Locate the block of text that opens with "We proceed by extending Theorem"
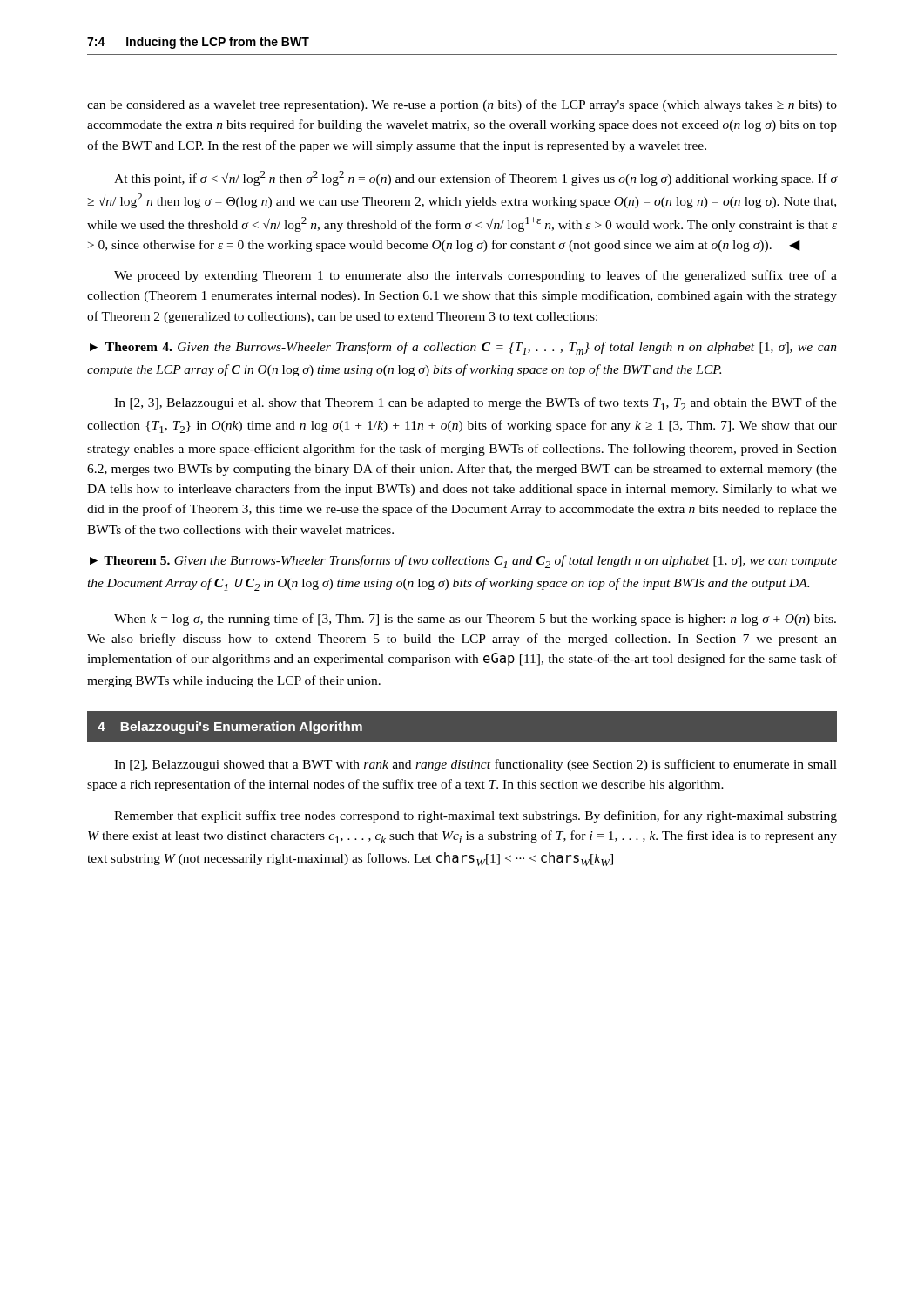924x1307 pixels. pyautogui.click(x=462, y=295)
